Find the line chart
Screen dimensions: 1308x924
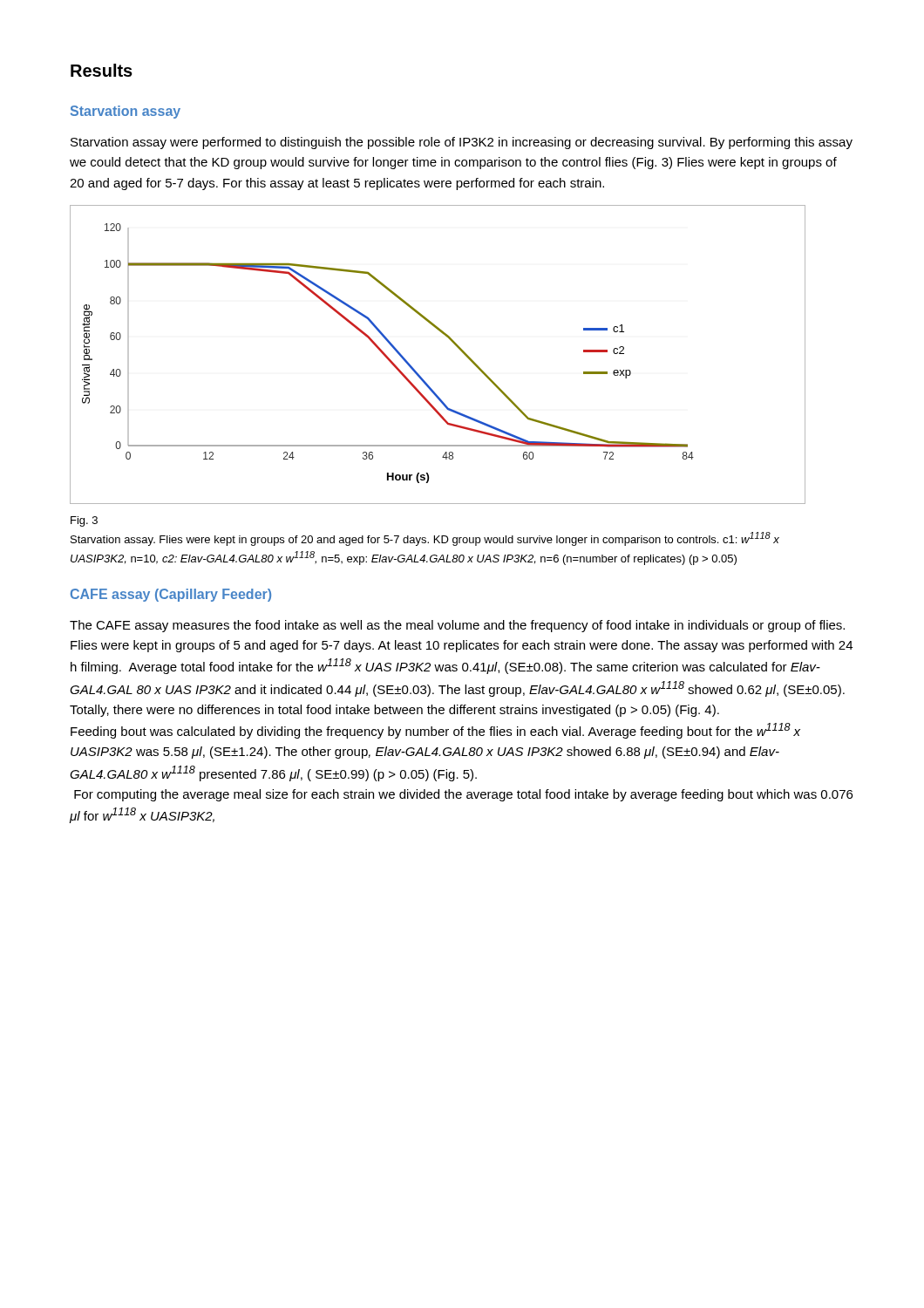coord(438,354)
